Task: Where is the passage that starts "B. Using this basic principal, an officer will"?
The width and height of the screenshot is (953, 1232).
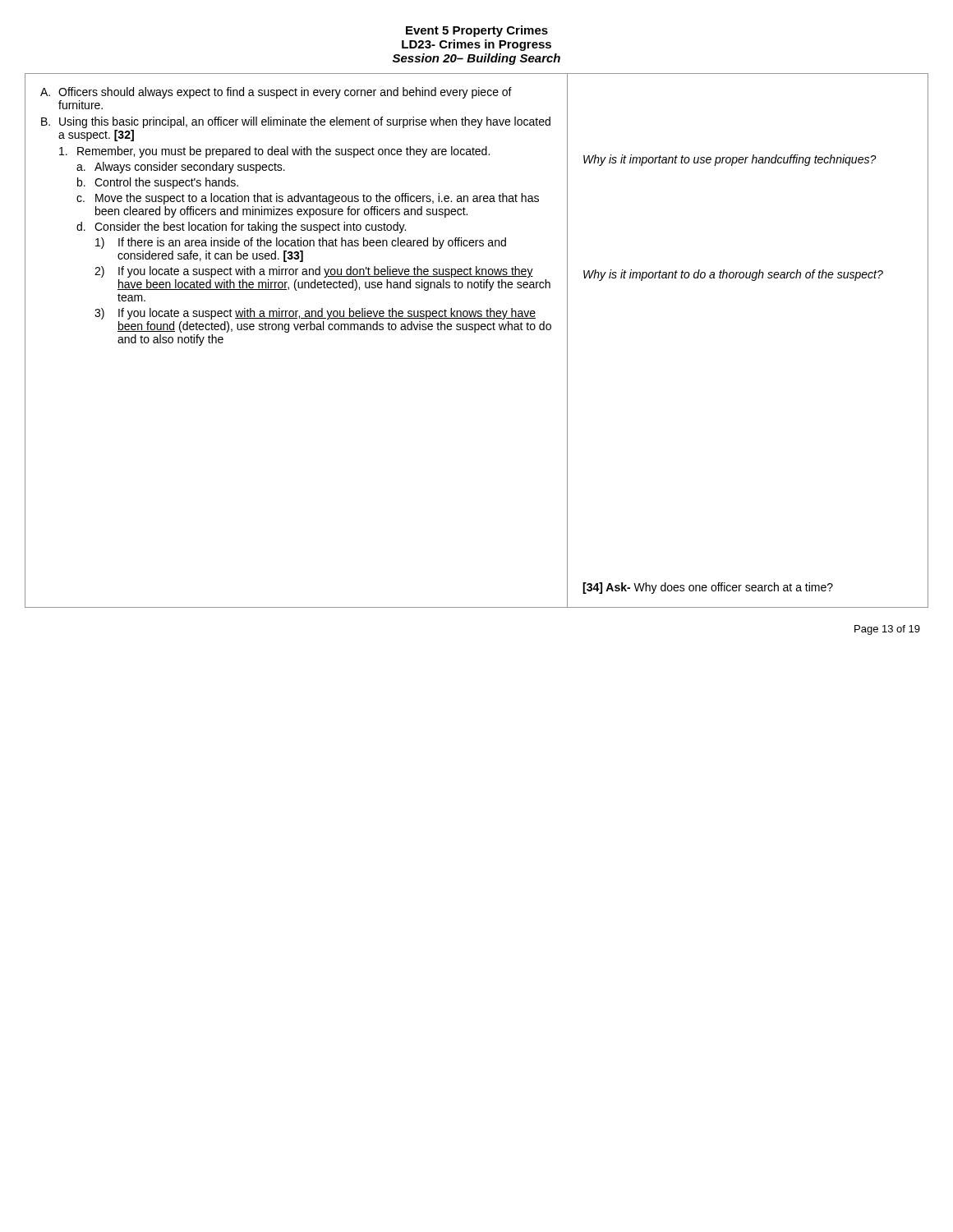Action: click(x=297, y=128)
